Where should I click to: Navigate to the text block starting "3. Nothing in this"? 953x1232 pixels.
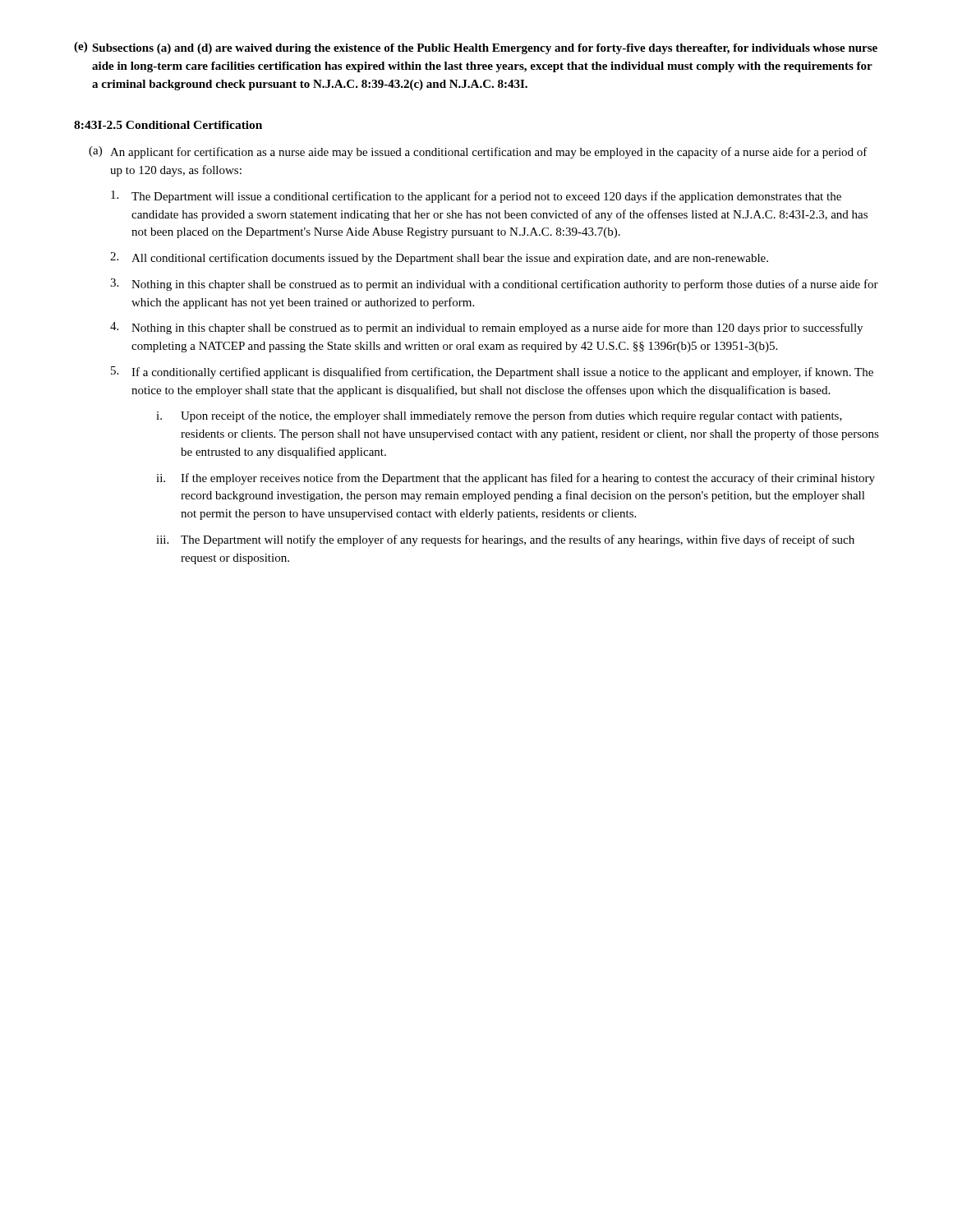pyautogui.click(x=495, y=294)
